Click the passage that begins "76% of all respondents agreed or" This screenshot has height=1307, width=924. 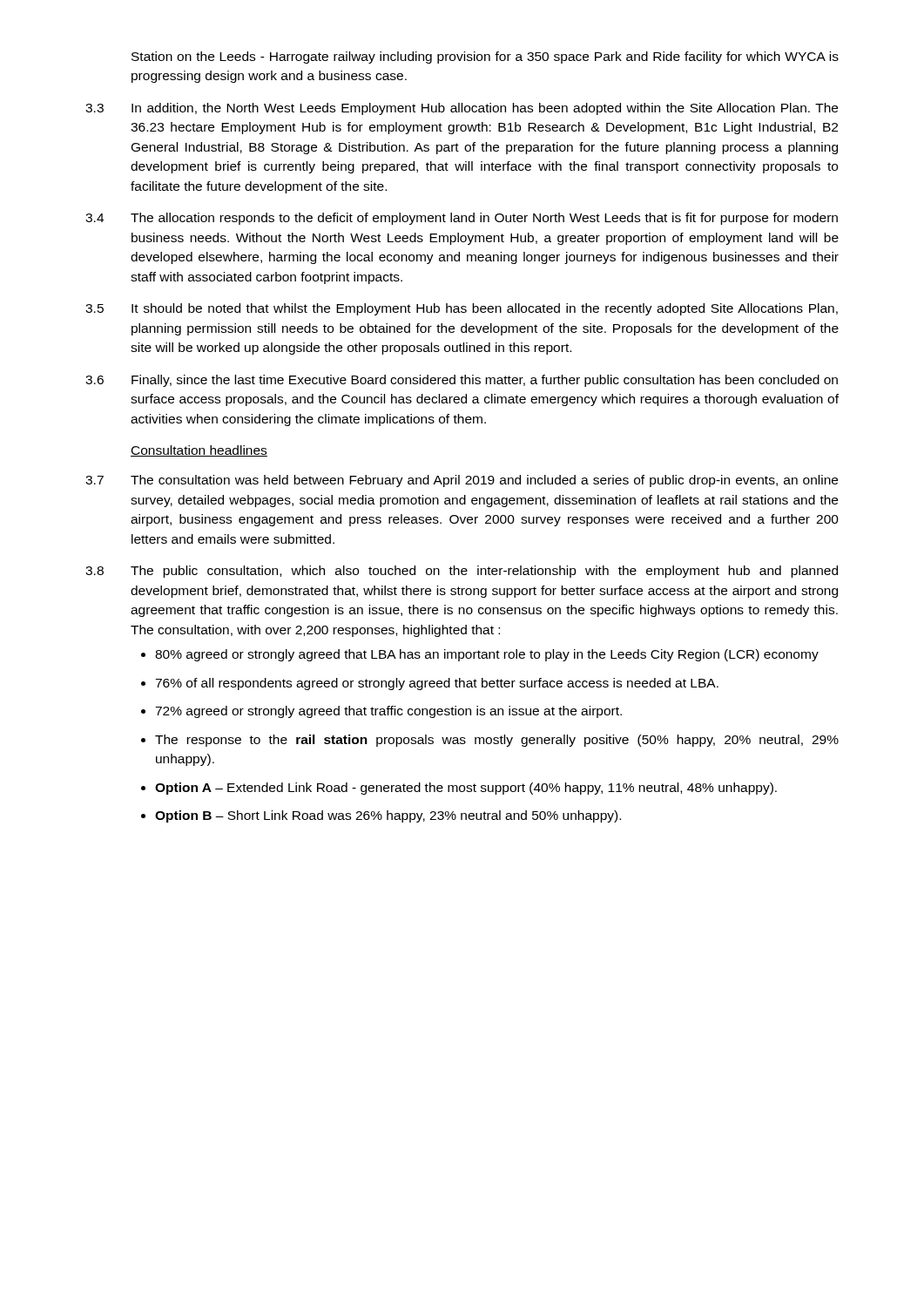[x=437, y=682]
